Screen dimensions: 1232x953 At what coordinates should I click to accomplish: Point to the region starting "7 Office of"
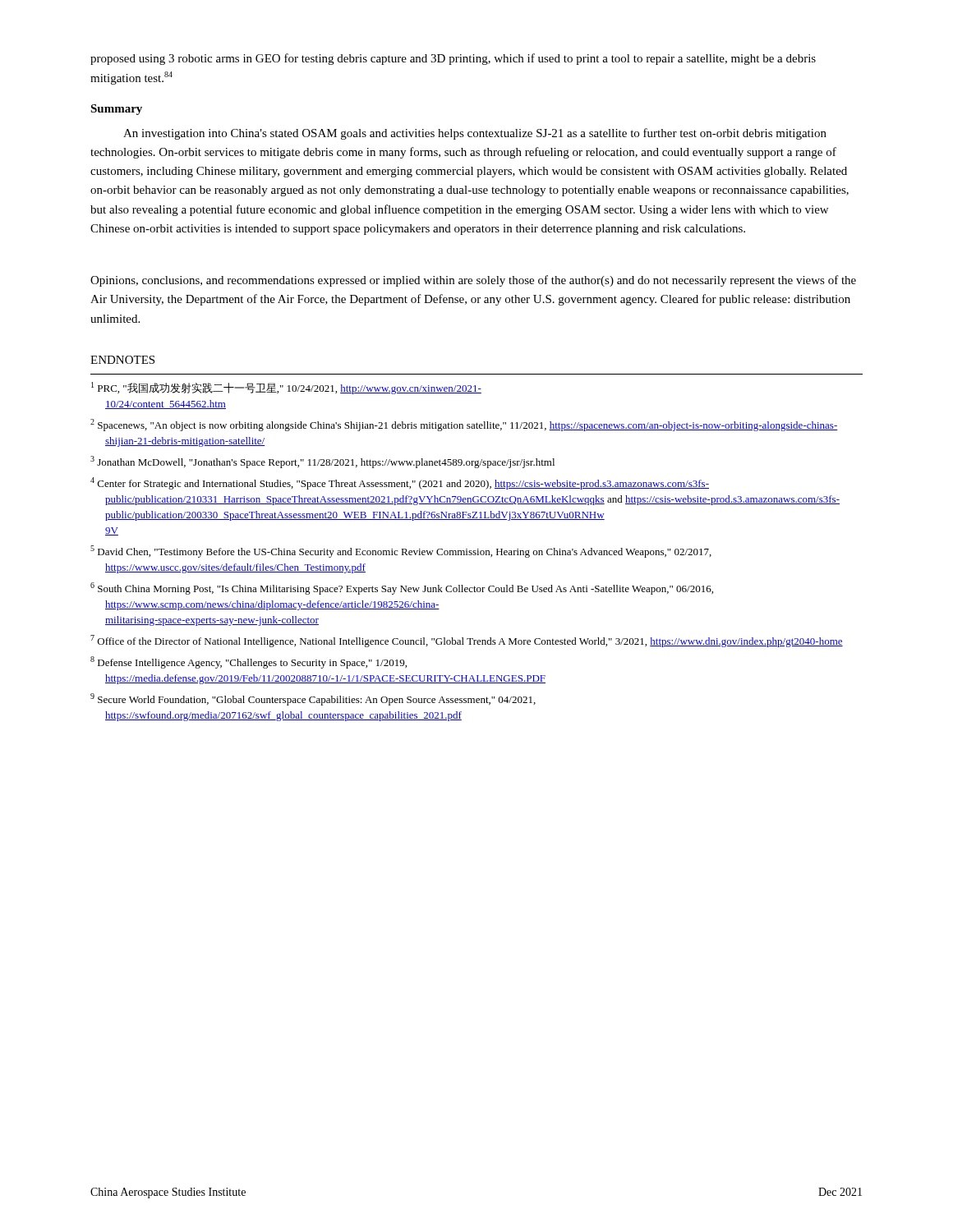(466, 640)
